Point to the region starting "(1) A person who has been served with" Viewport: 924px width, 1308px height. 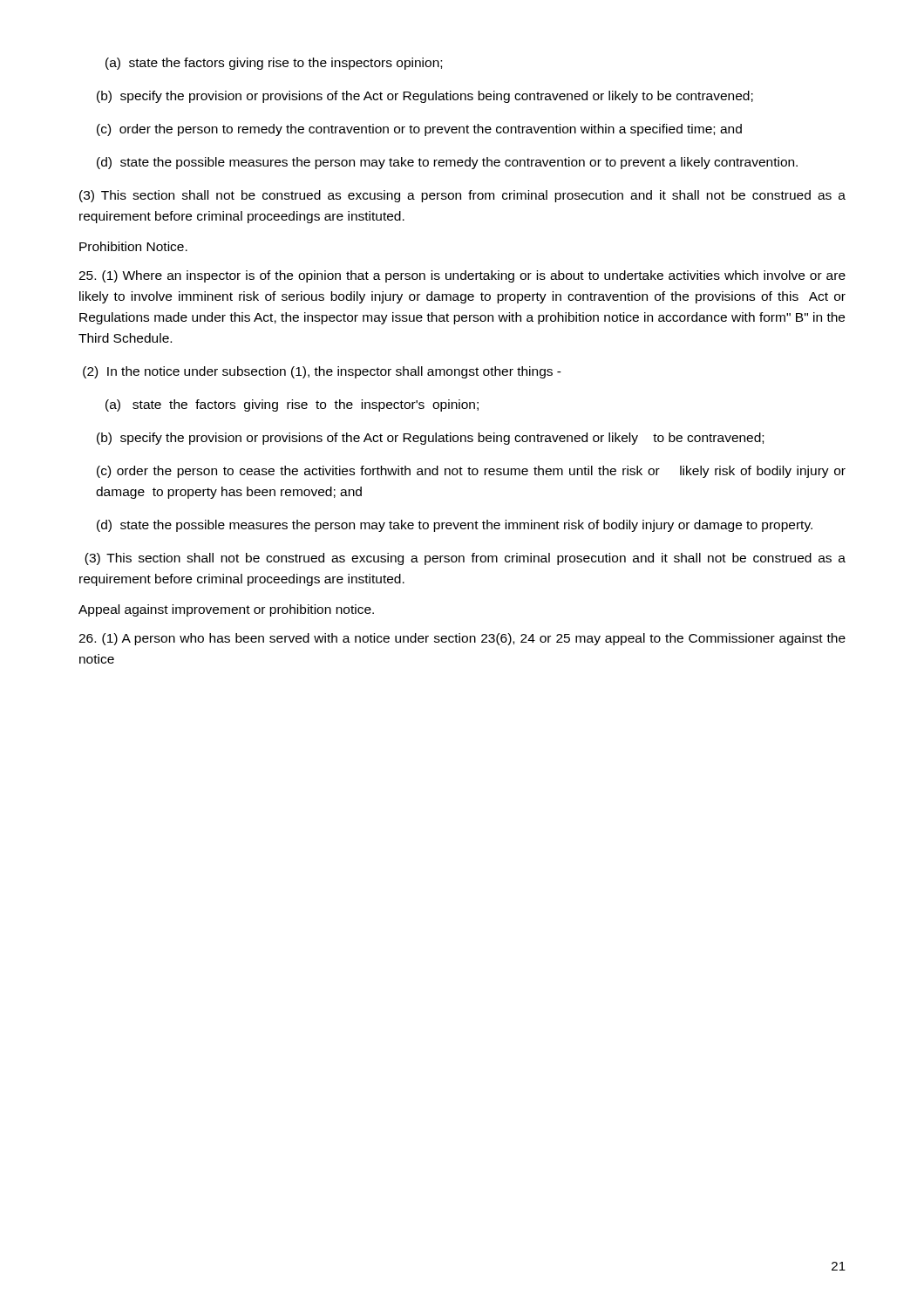[x=462, y=649]
